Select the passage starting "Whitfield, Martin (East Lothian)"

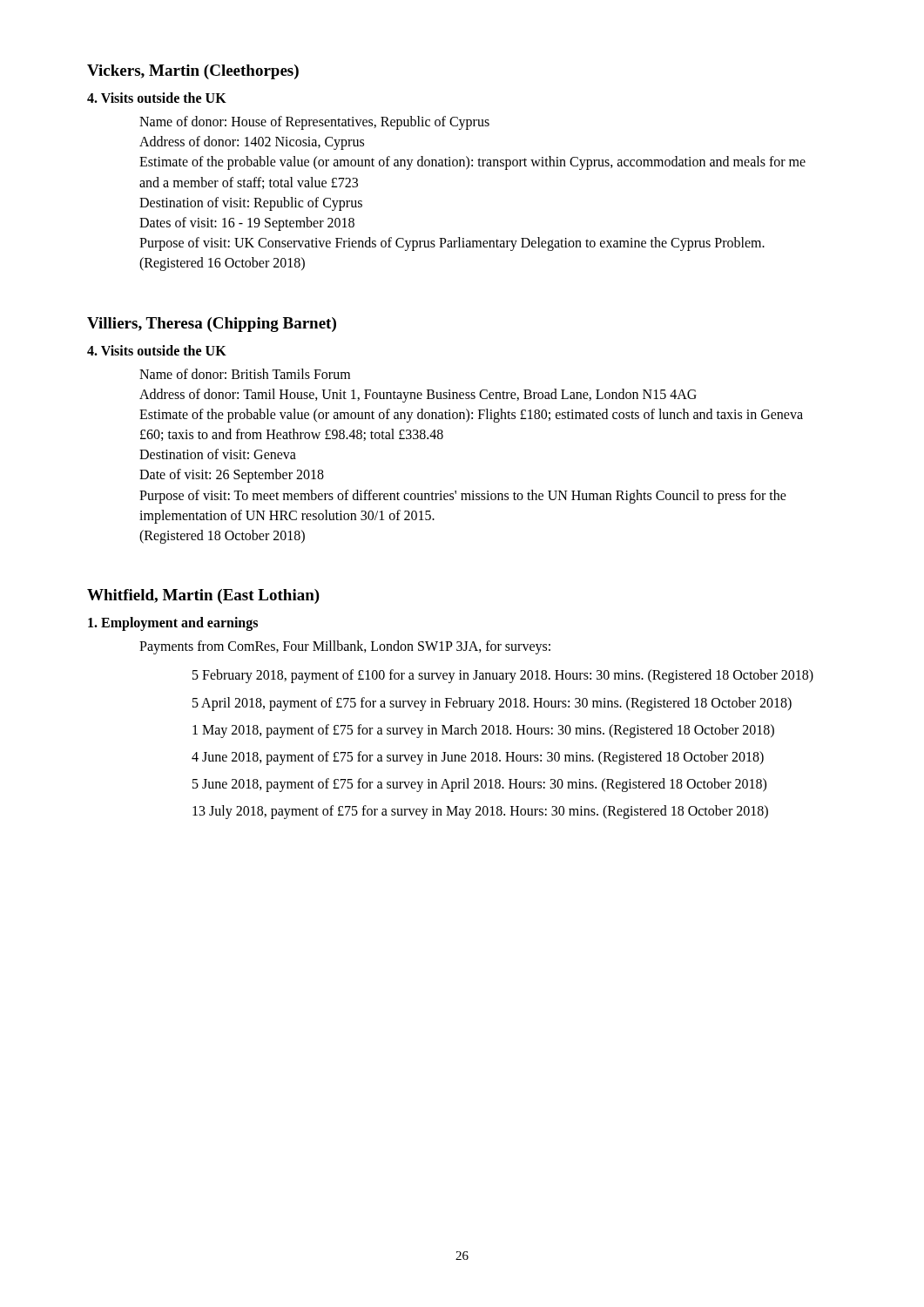203,595
